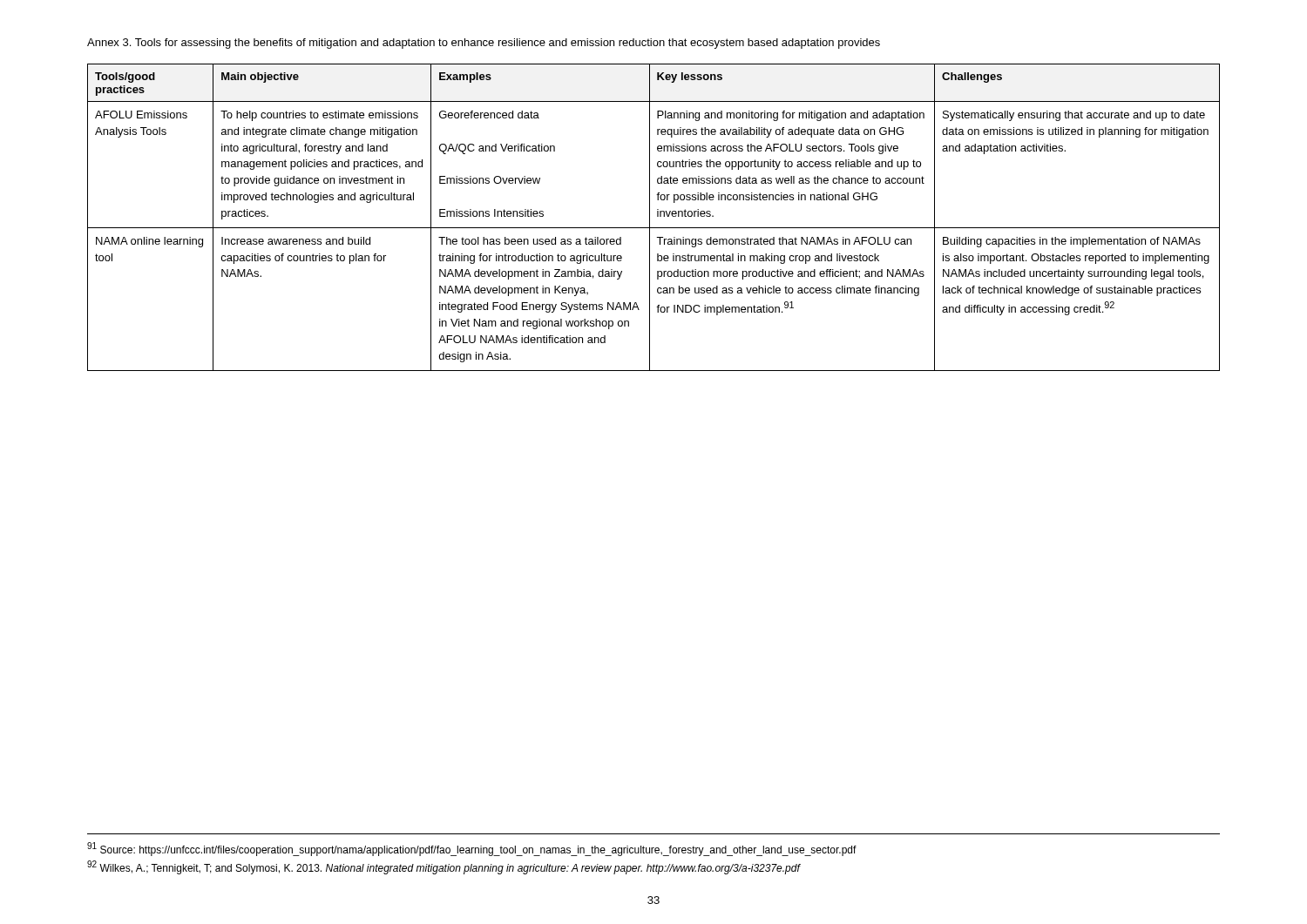Point to the block starting "Annex 3. Tools for assessing"

(484, 42)
